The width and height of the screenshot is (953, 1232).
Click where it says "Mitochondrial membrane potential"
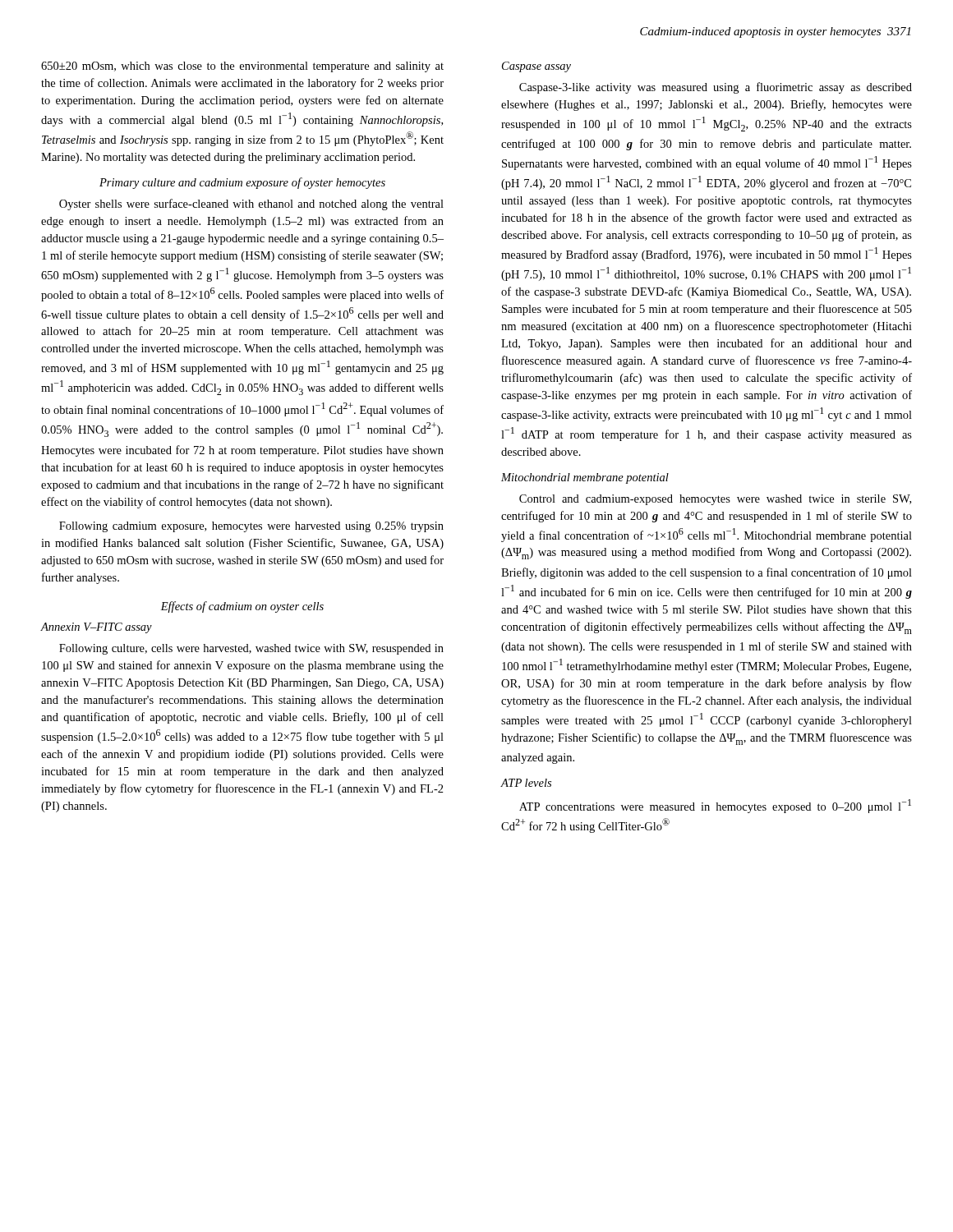(x=585, y=477)
